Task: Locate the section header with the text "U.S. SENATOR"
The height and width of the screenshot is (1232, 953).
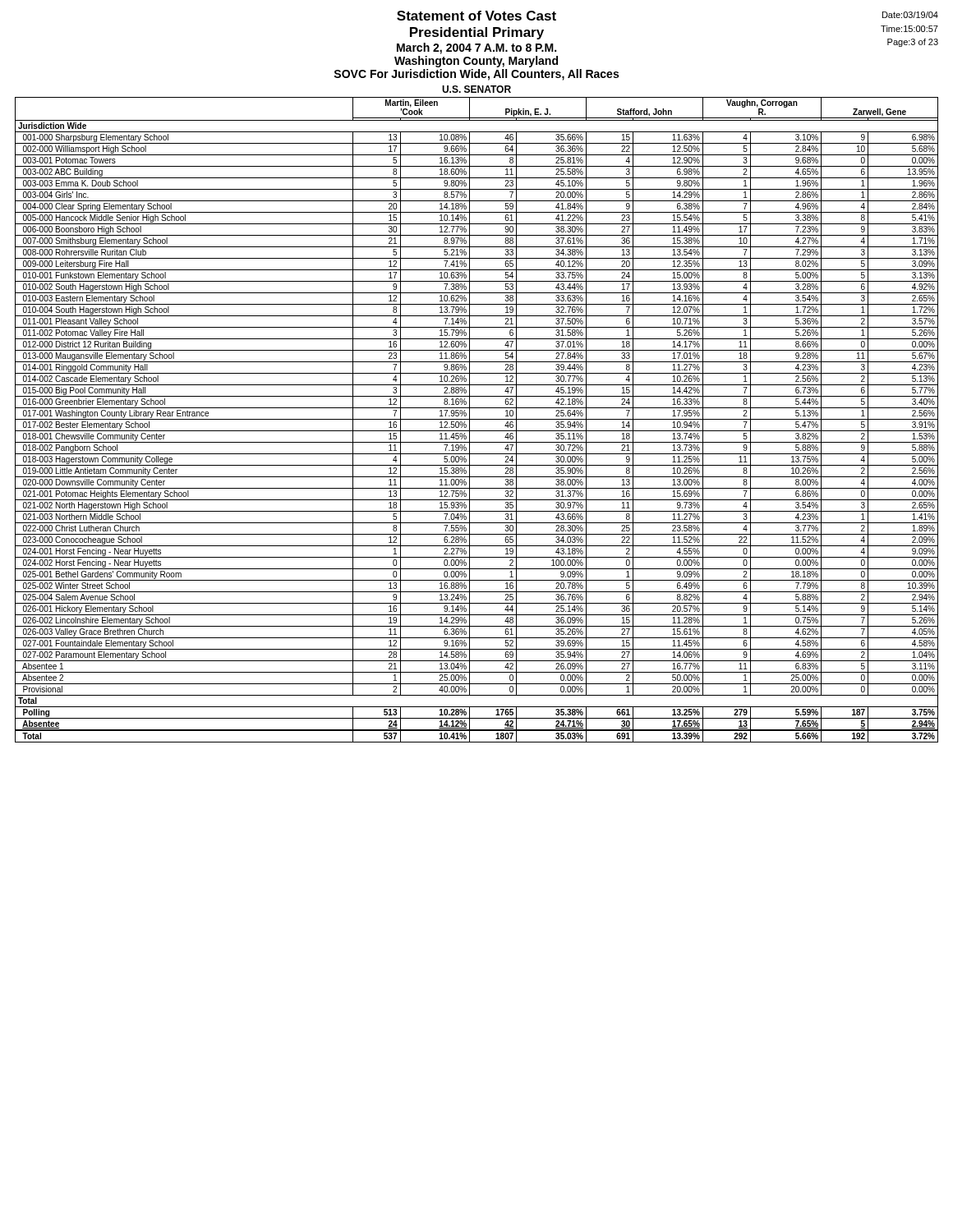Action: pyautogui.click(x=476, y=90)
